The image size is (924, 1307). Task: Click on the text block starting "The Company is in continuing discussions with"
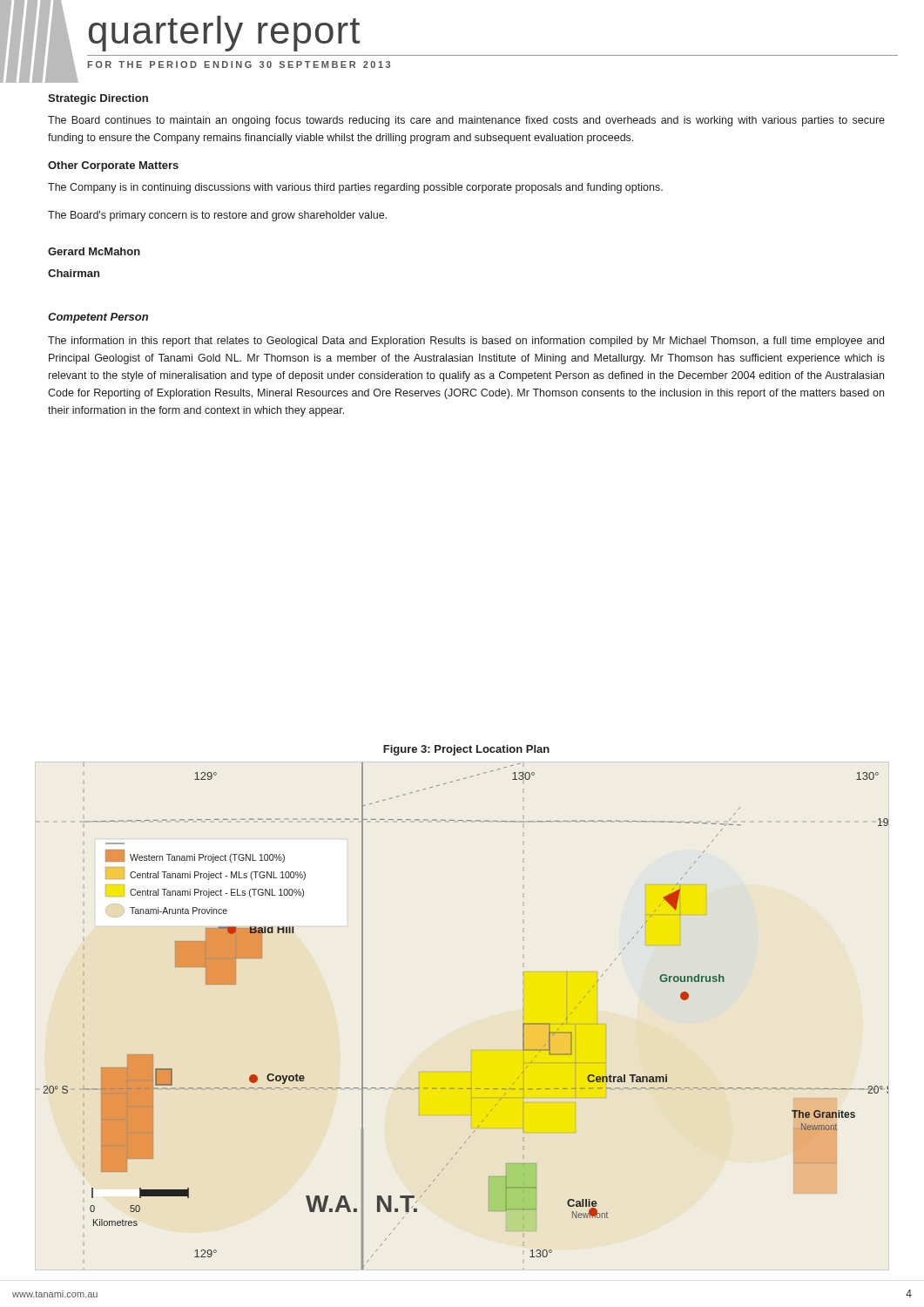356,187
